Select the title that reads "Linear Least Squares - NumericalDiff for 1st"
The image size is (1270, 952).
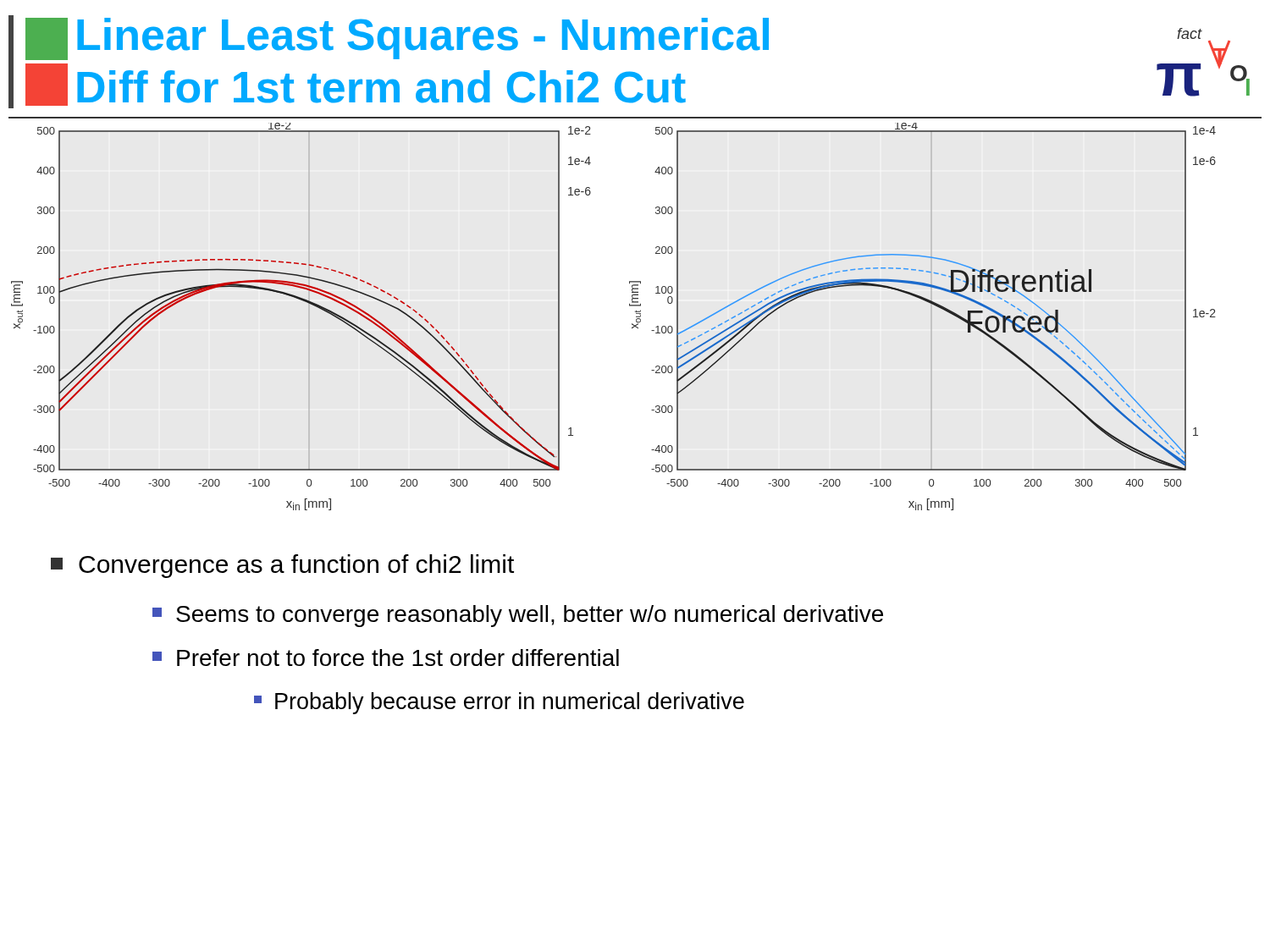point(635,61)
